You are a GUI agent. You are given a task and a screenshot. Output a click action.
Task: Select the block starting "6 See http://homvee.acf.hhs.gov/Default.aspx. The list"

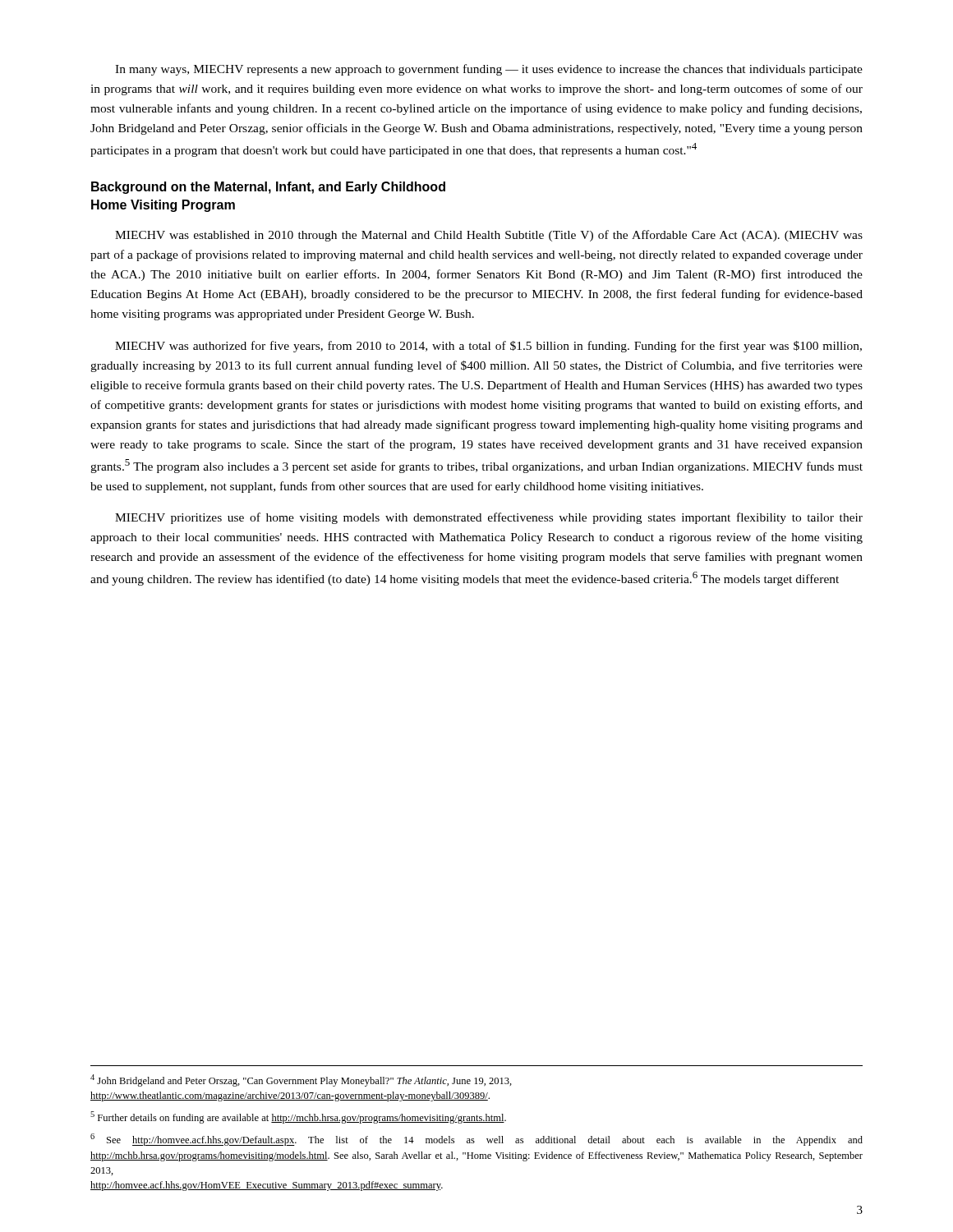[476, 1161]
